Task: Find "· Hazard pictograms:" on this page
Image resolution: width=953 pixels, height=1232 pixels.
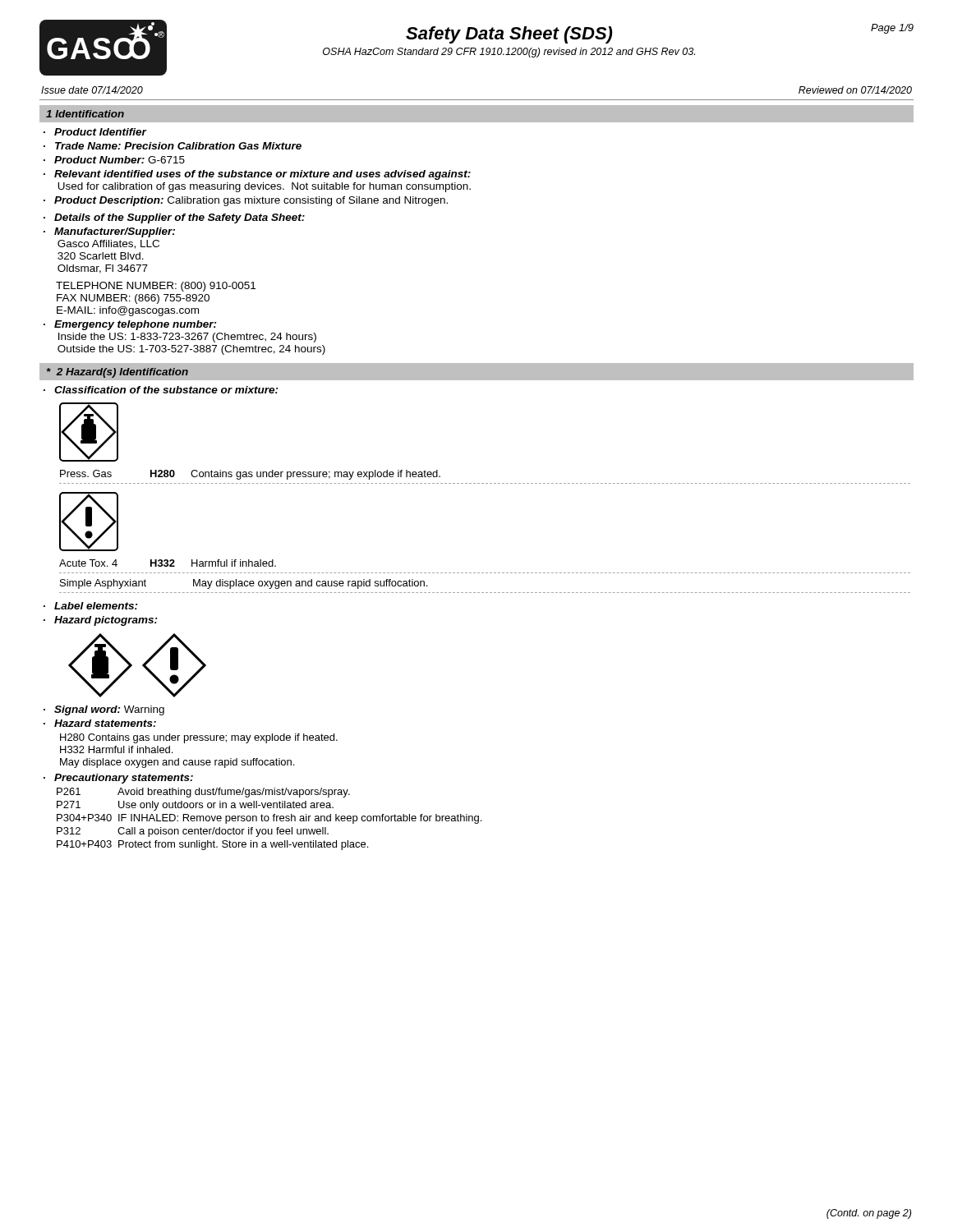Action: tap(100, 620)
